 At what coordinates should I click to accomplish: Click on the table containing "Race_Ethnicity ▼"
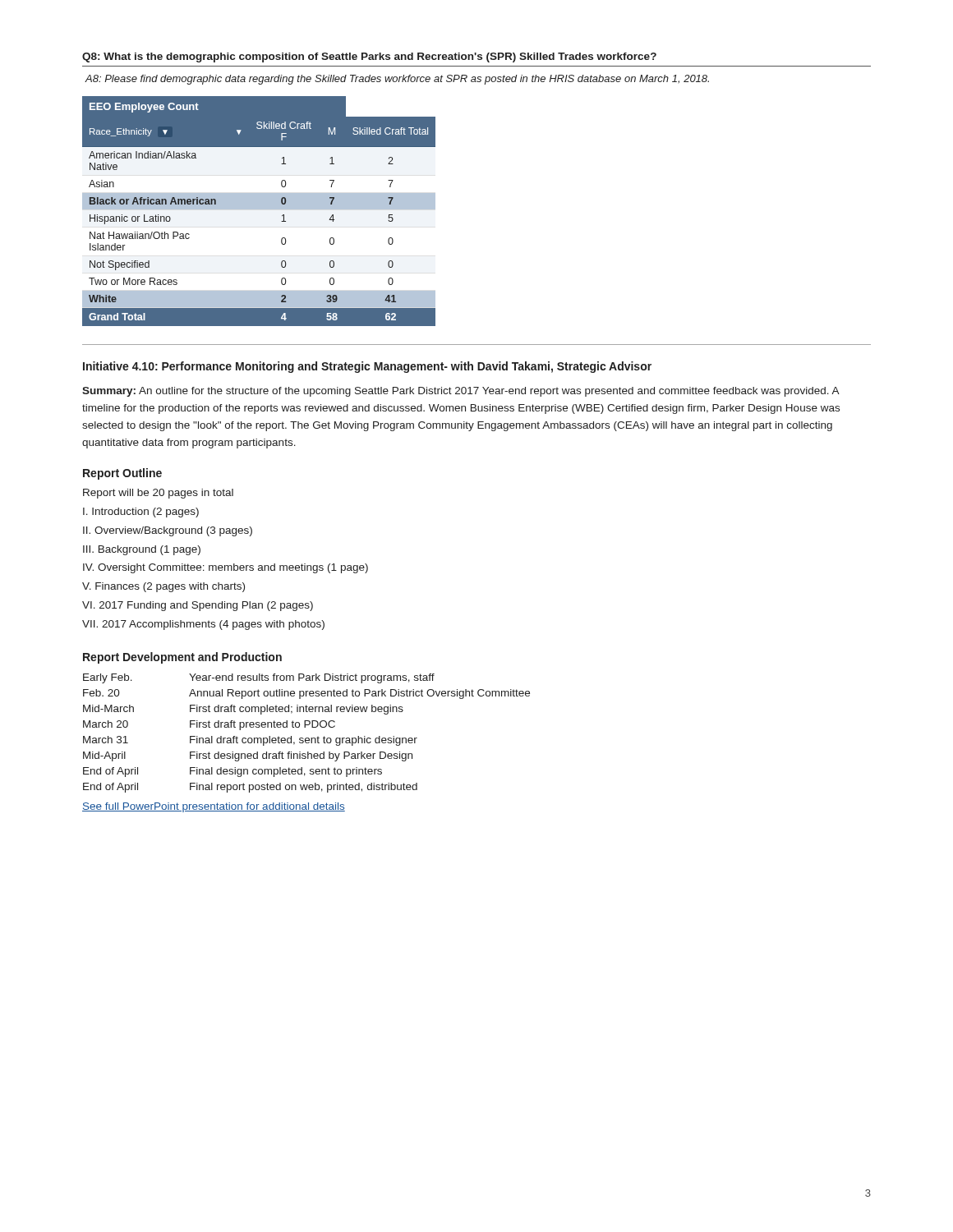click(259, 211)
